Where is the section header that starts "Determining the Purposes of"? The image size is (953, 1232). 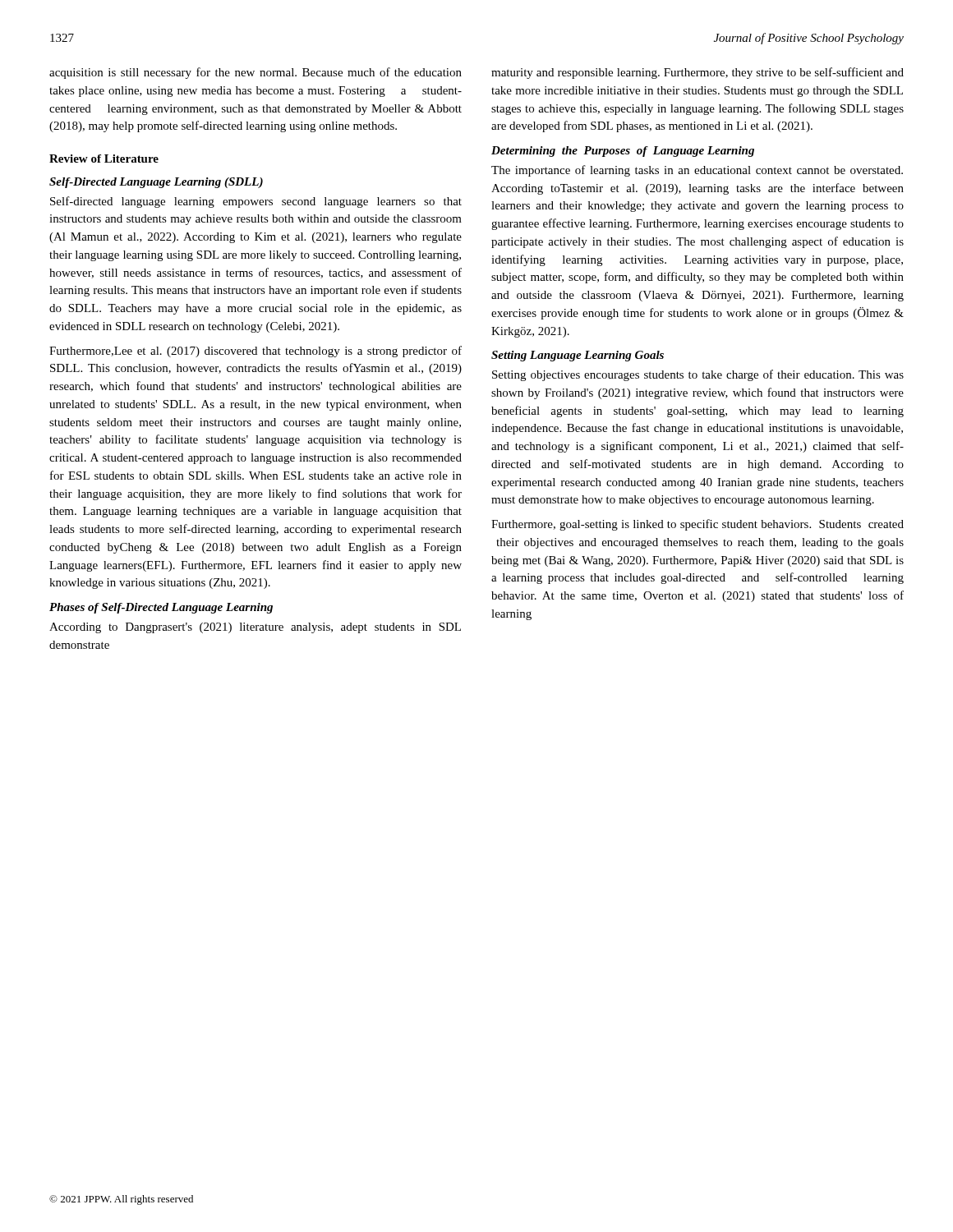tap(623, 150)
